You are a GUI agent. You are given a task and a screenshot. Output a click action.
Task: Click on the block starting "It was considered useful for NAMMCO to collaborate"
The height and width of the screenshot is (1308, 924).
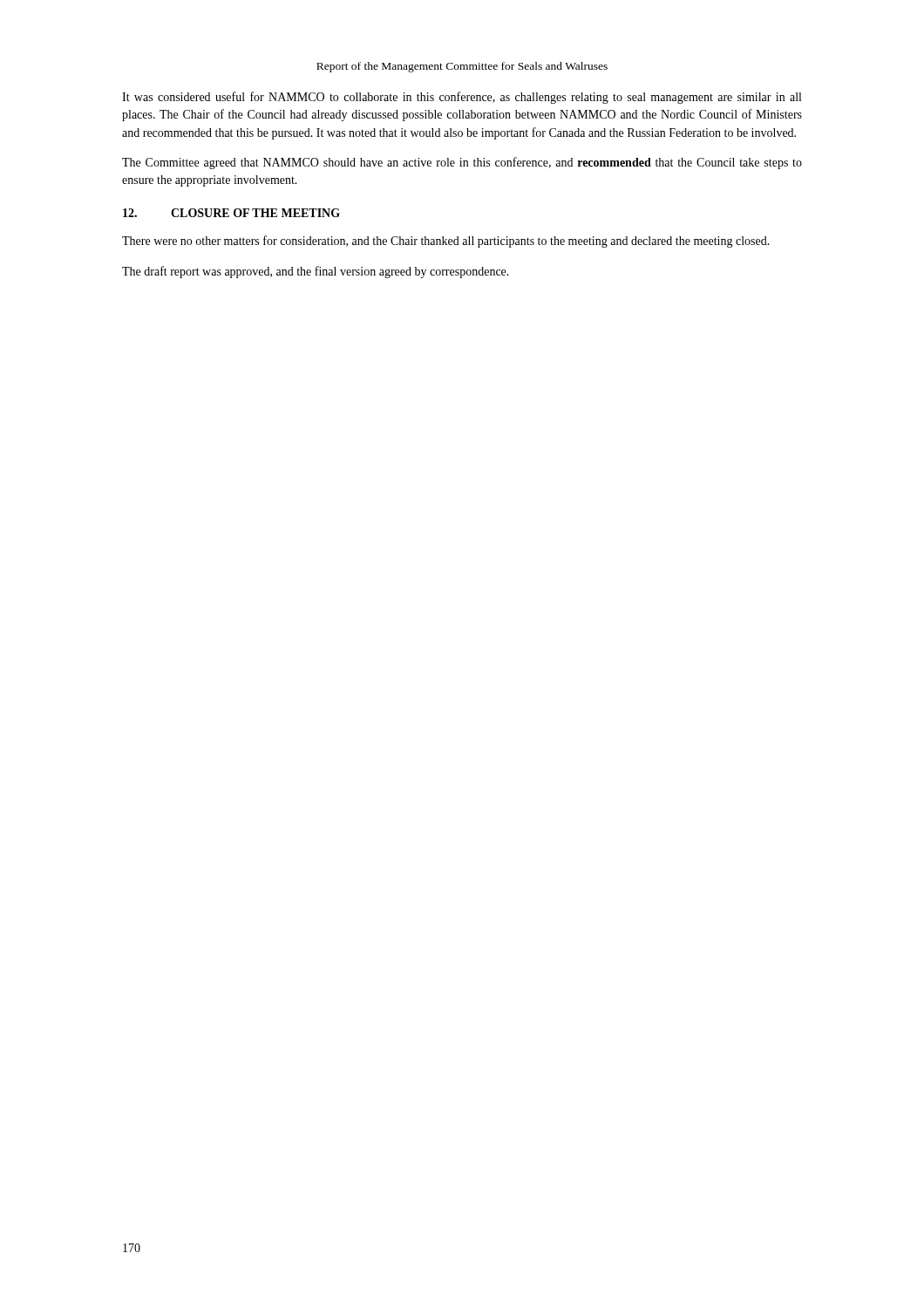pos(462,115)
